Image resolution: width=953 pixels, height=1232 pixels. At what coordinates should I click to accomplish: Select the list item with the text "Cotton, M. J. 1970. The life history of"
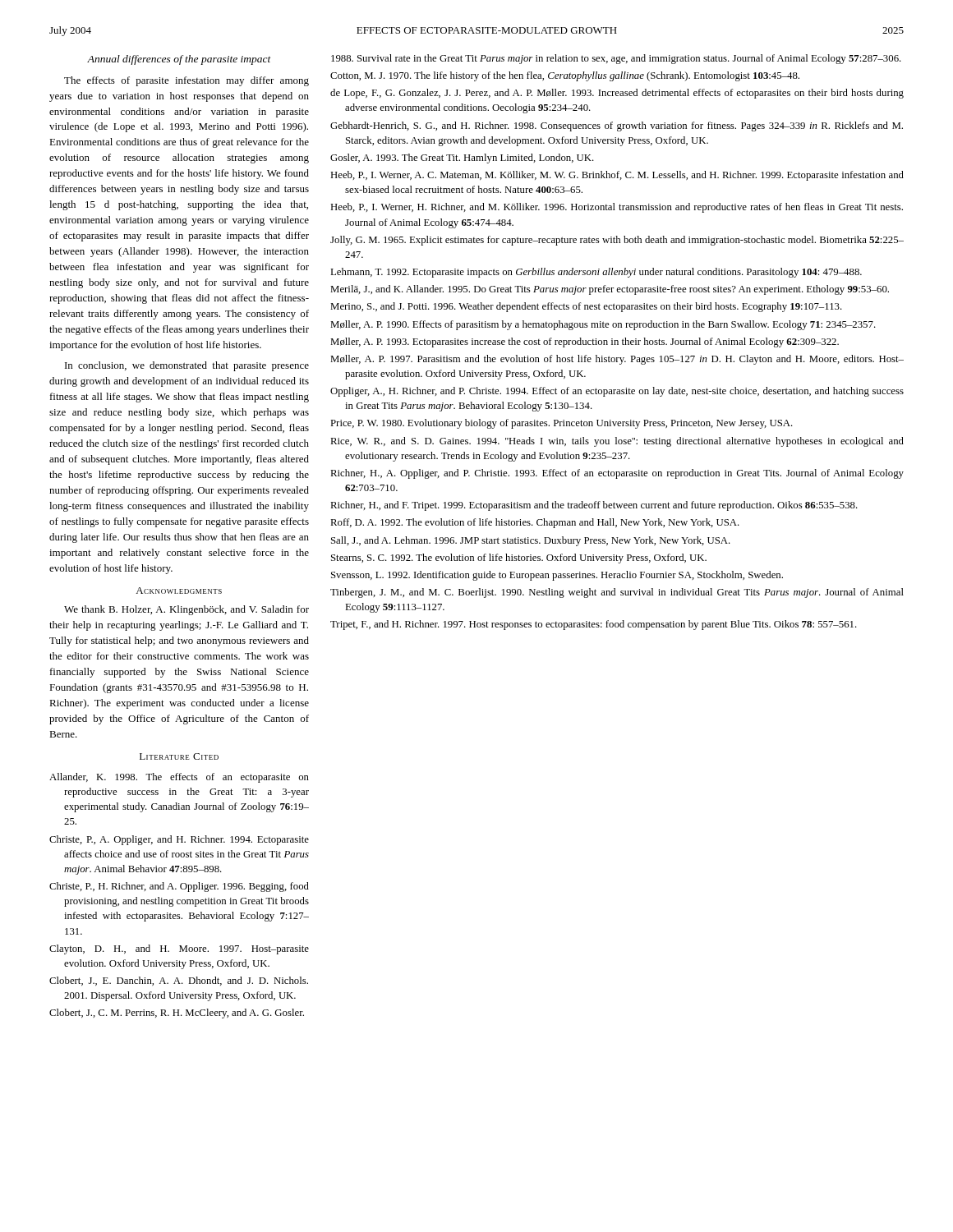click(x=565, y=76)
